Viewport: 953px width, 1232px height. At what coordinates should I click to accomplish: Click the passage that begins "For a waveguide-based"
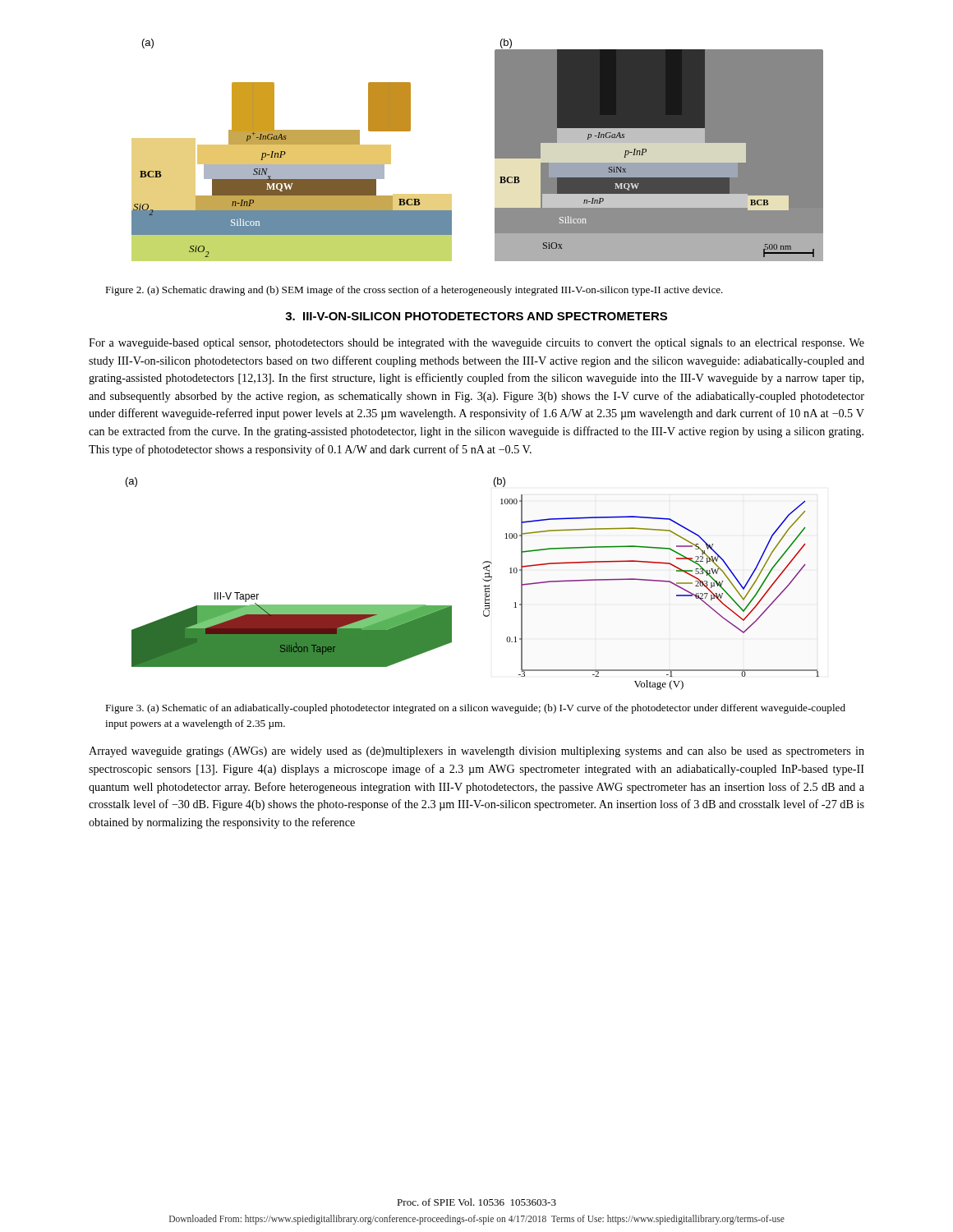coord(476,396)
